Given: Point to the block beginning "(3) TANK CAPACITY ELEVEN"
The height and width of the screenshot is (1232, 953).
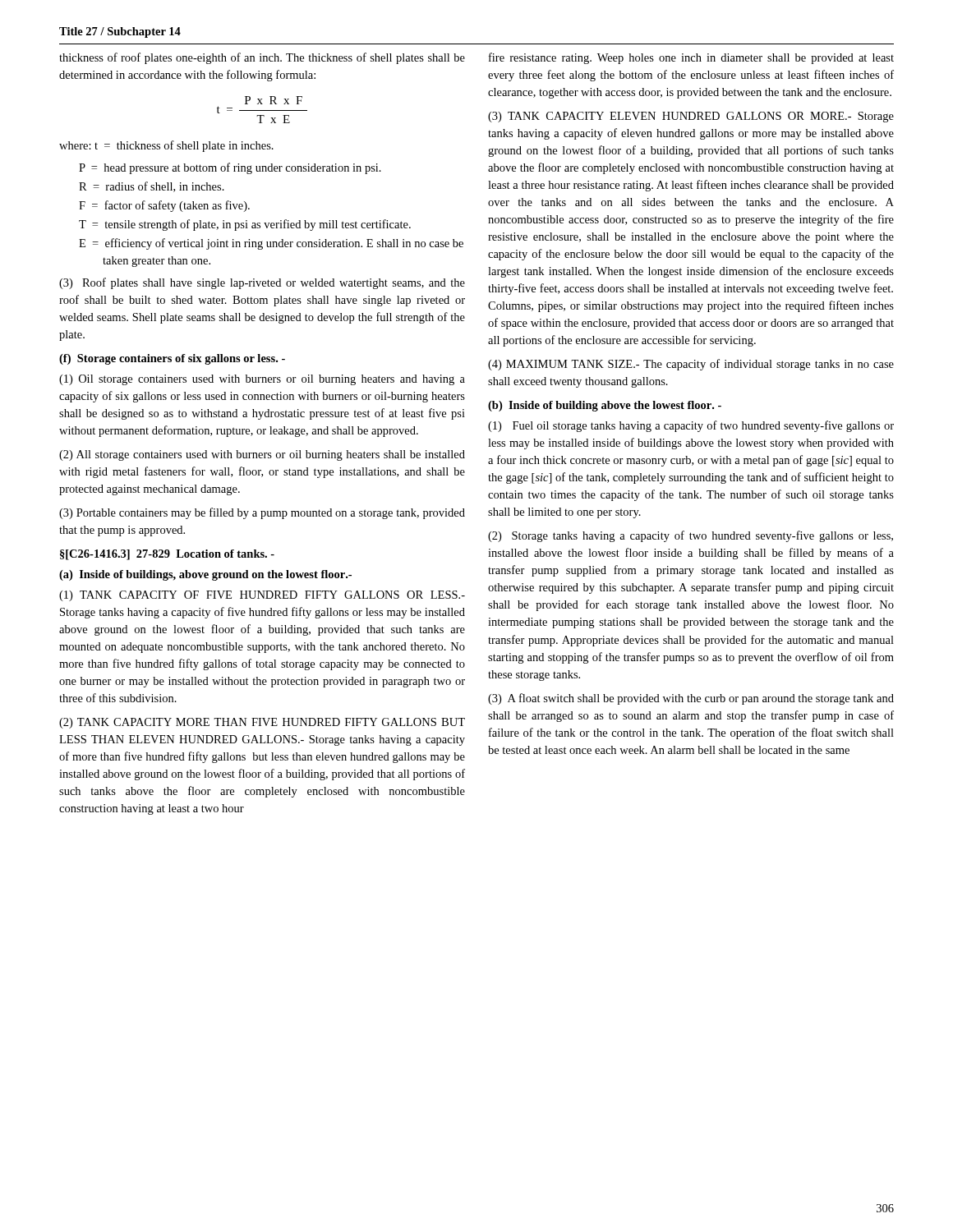Looking at the screenshot, I should point(691,228).
